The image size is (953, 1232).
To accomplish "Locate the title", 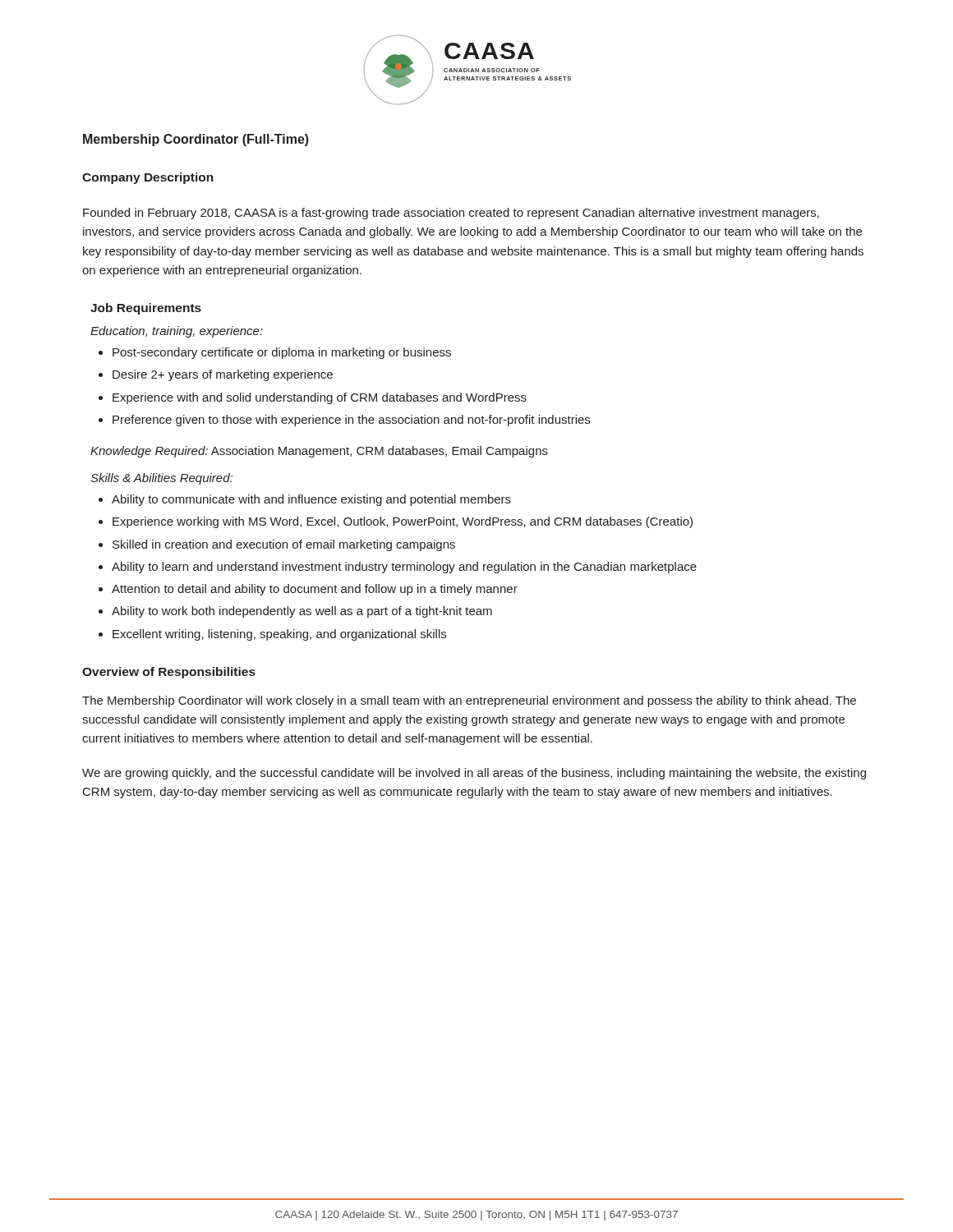I will 196,139.
